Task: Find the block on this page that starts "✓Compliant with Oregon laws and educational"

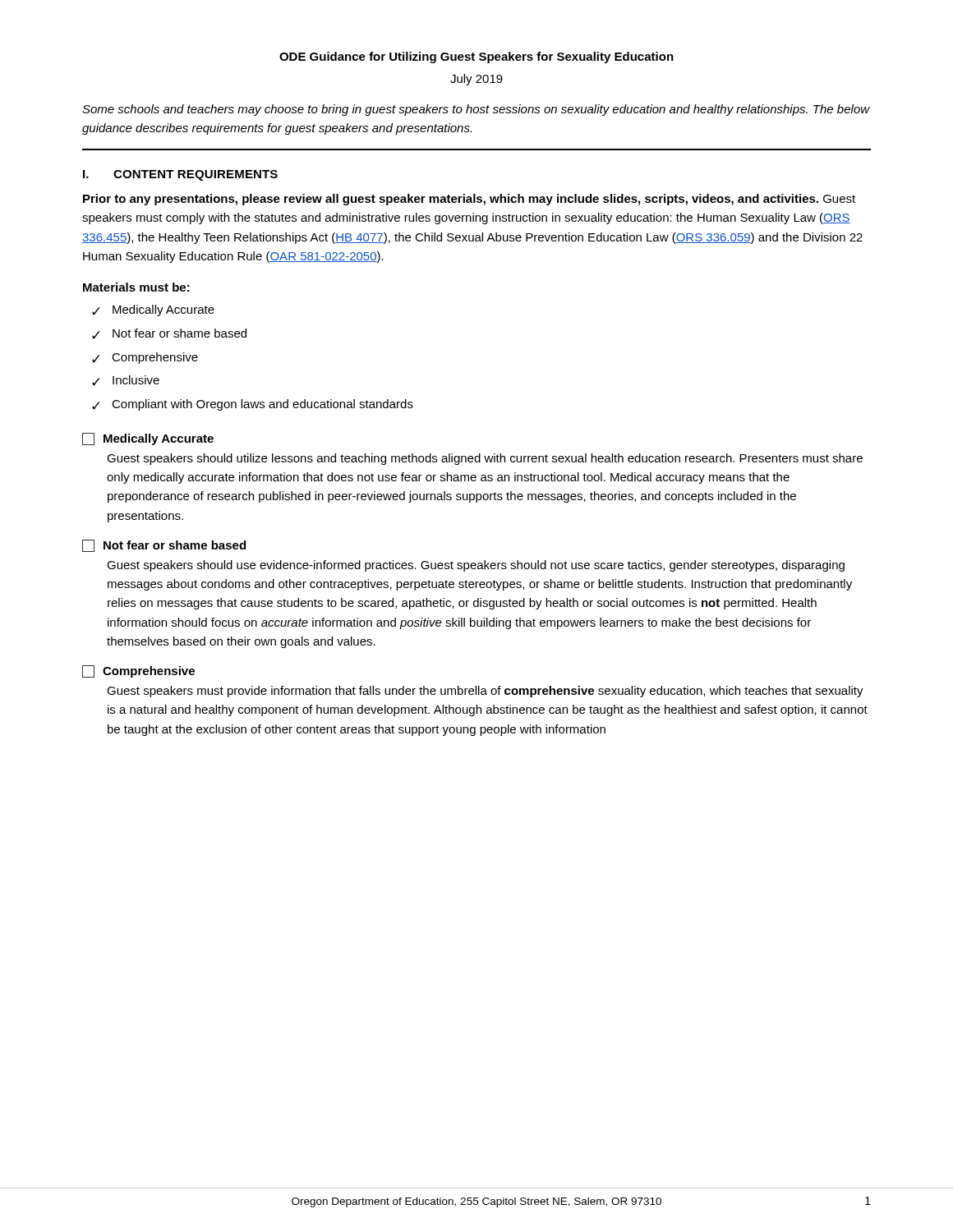Action: (252, 407)
